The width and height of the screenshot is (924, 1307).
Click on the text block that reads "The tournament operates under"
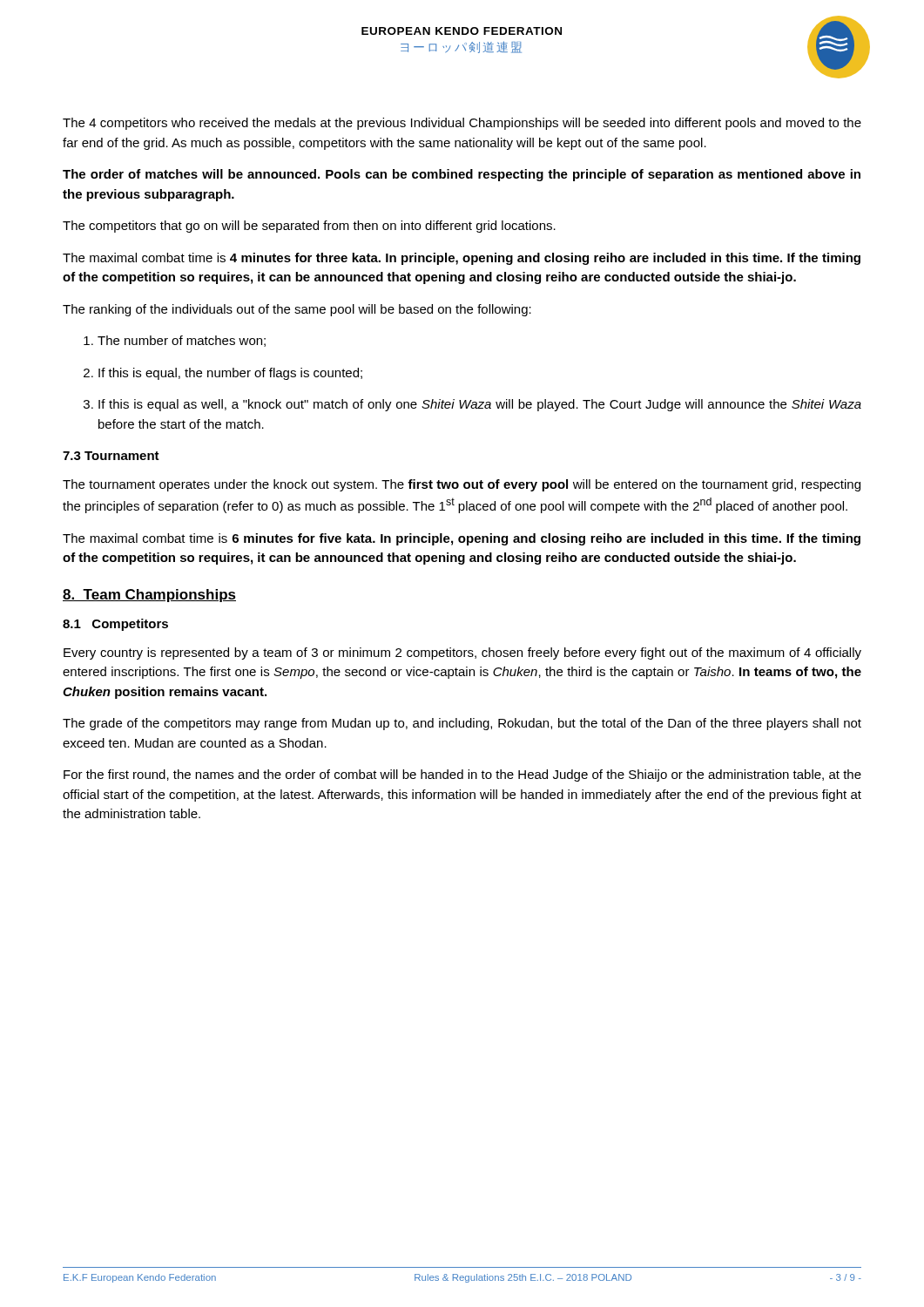click(462, 495)
